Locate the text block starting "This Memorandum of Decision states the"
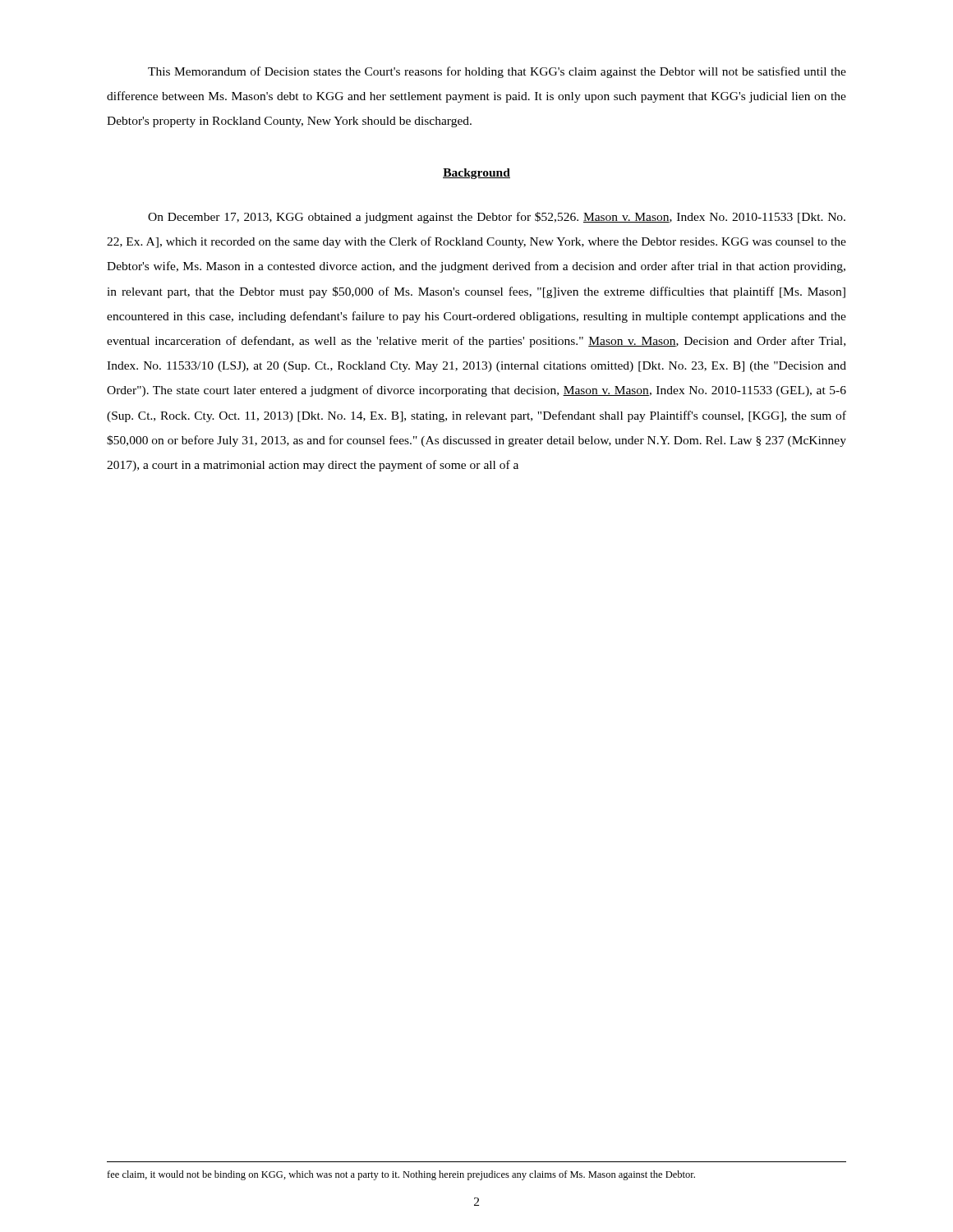 coord(476,96)
